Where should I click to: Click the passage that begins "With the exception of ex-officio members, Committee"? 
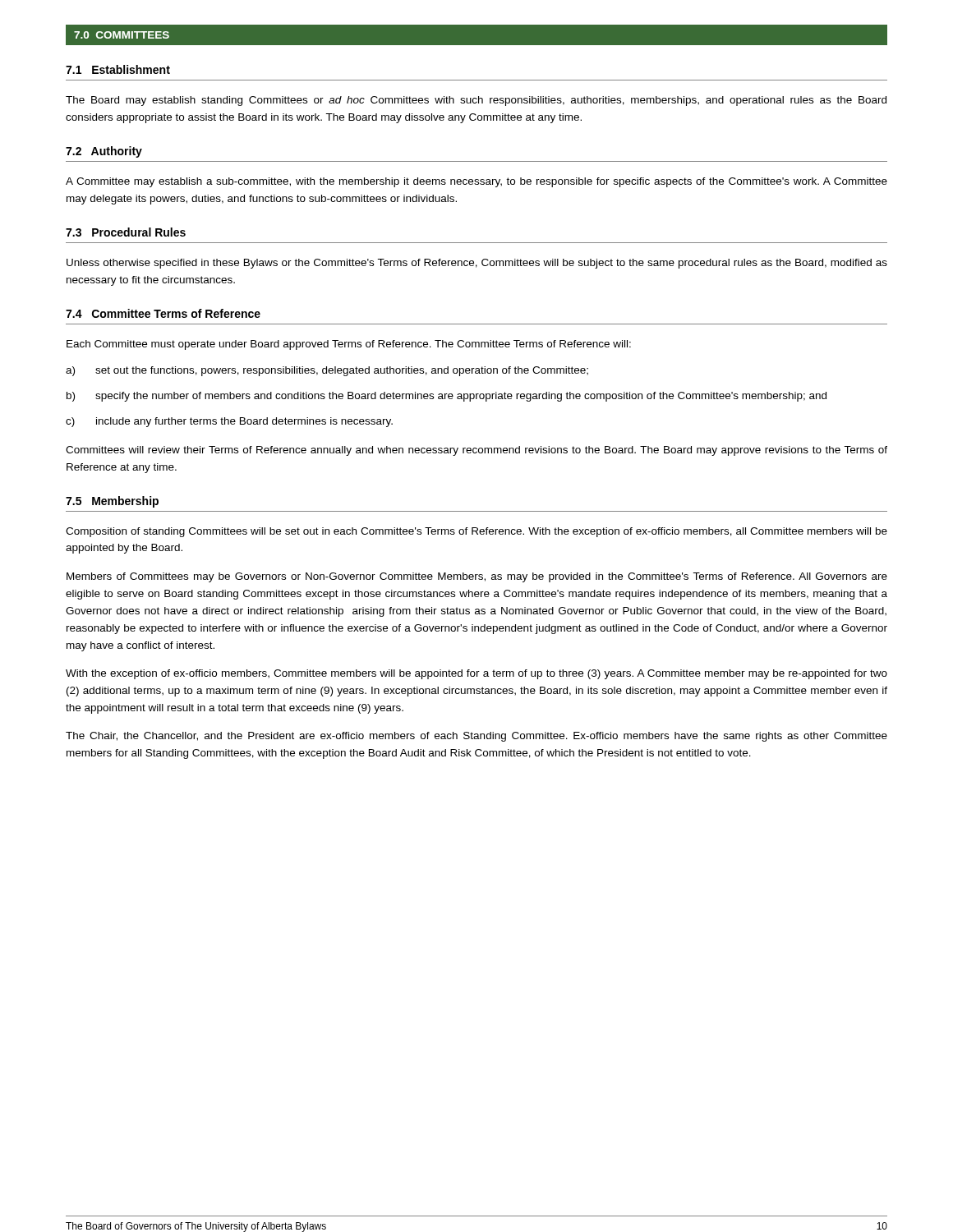tap(476, 691)
